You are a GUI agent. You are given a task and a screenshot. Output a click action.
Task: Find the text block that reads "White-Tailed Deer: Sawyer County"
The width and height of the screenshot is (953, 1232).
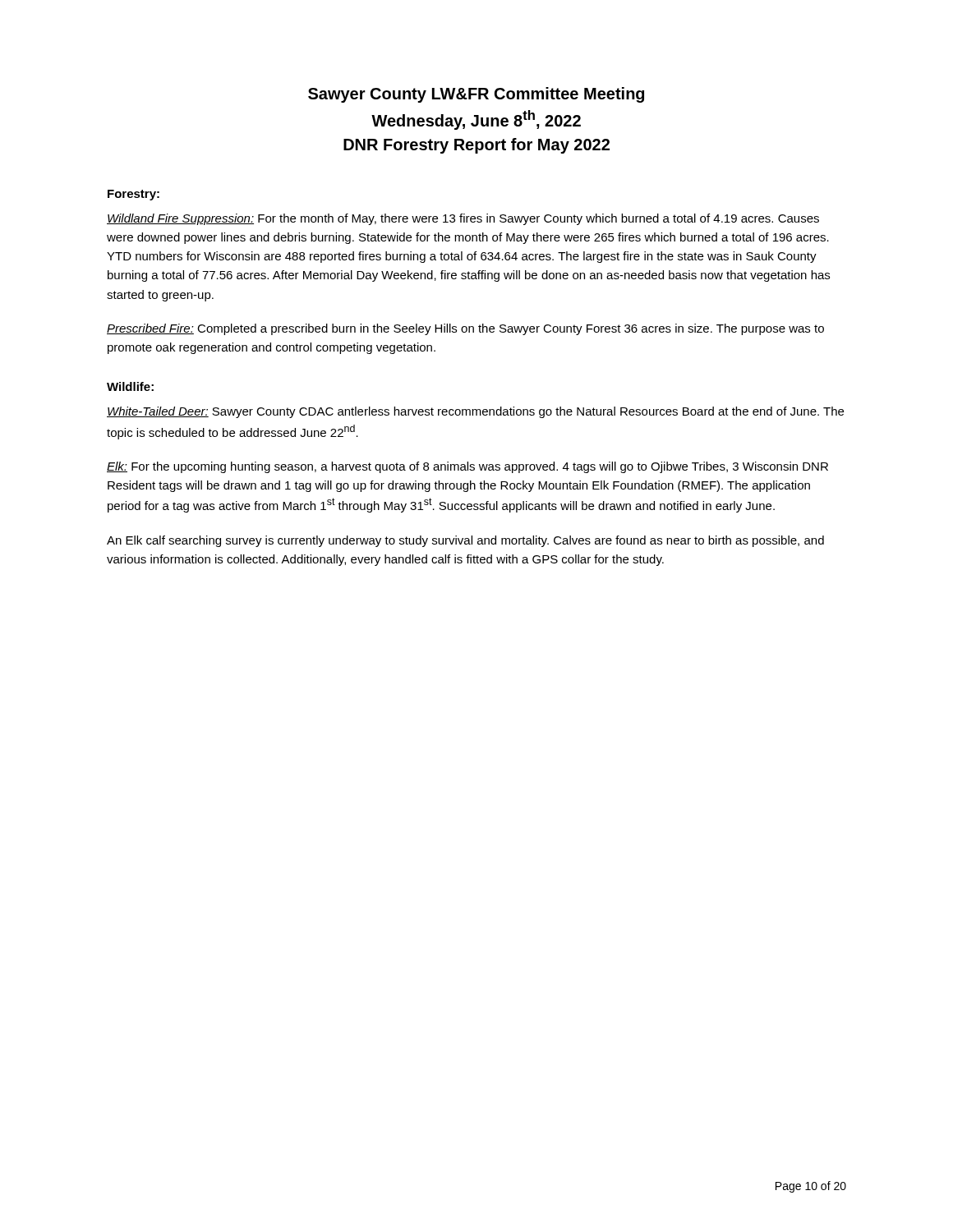point(476,422)
